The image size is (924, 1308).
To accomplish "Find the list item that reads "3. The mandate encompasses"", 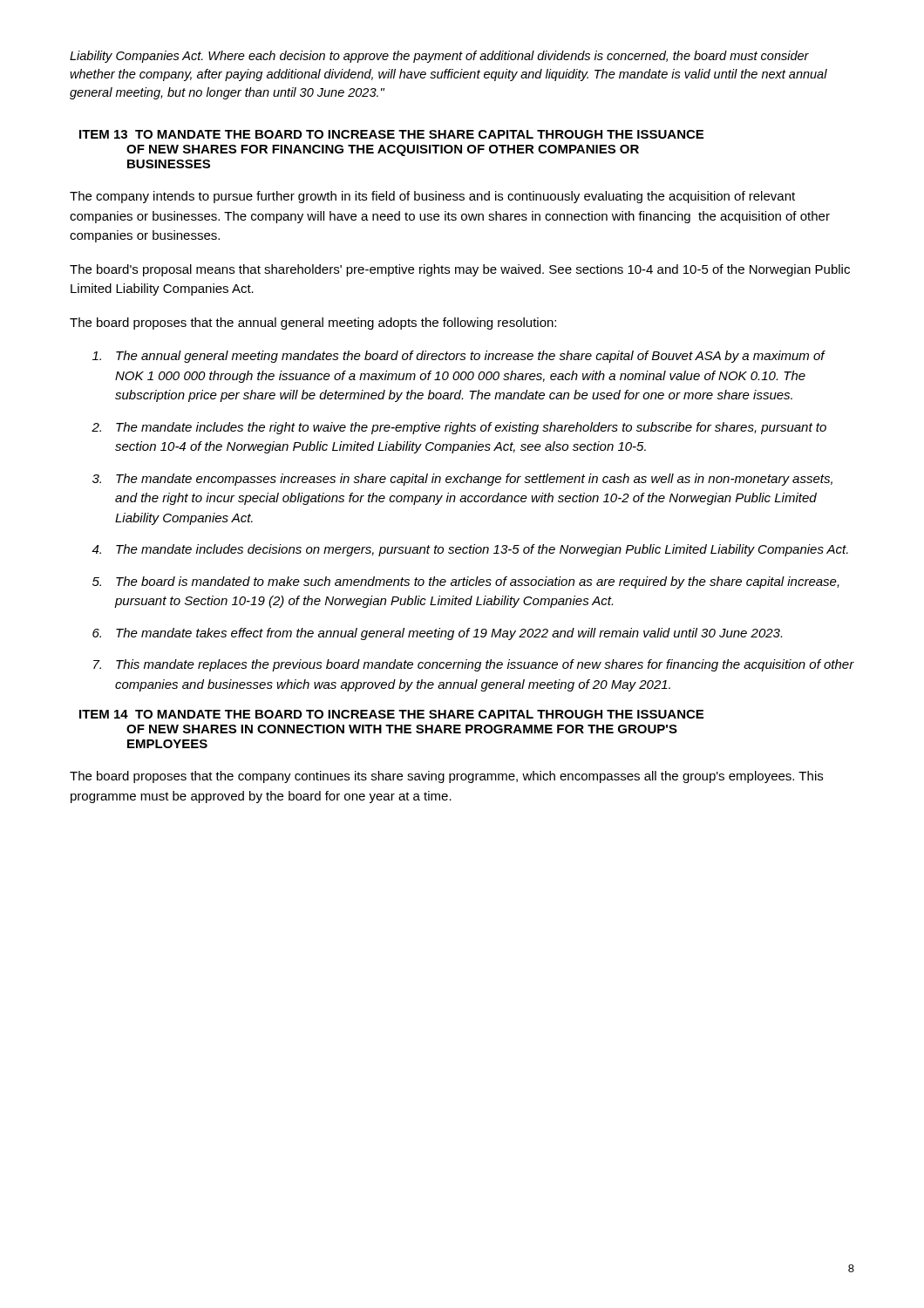I will click(462, 498).
